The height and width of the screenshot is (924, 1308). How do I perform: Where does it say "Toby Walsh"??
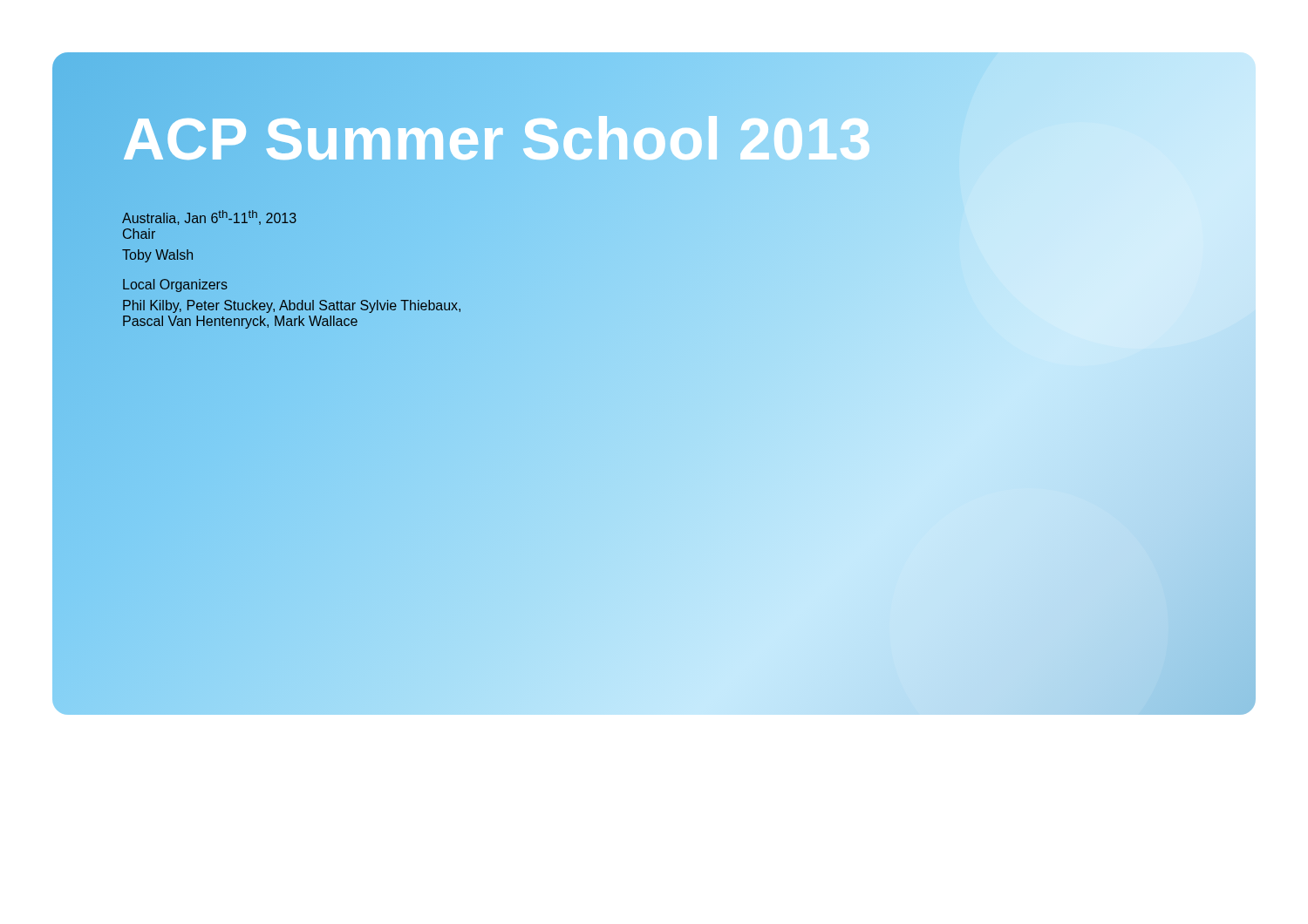[x=242, y=256]
